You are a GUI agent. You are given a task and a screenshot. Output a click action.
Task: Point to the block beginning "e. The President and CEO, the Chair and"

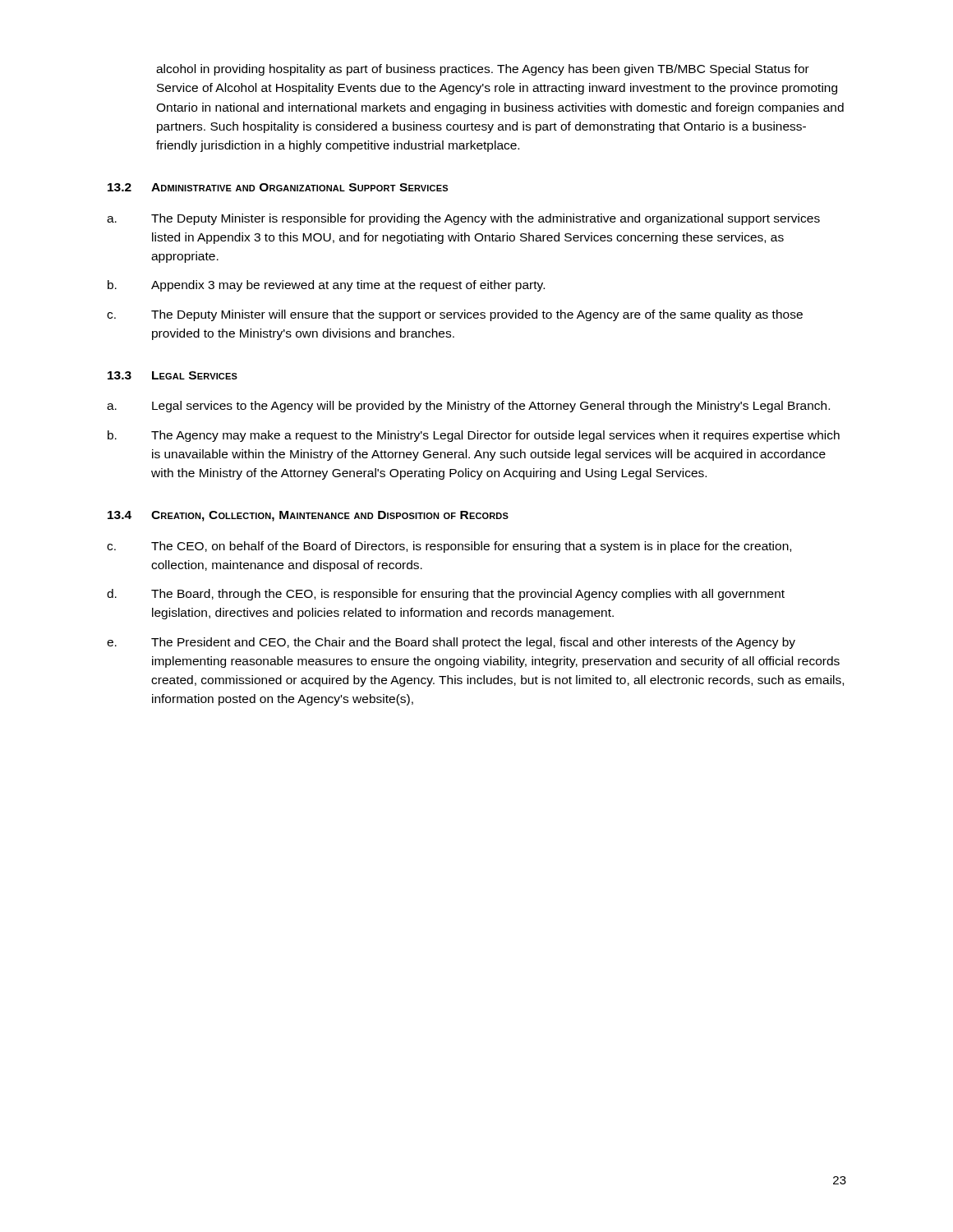(x=476, y=670)
